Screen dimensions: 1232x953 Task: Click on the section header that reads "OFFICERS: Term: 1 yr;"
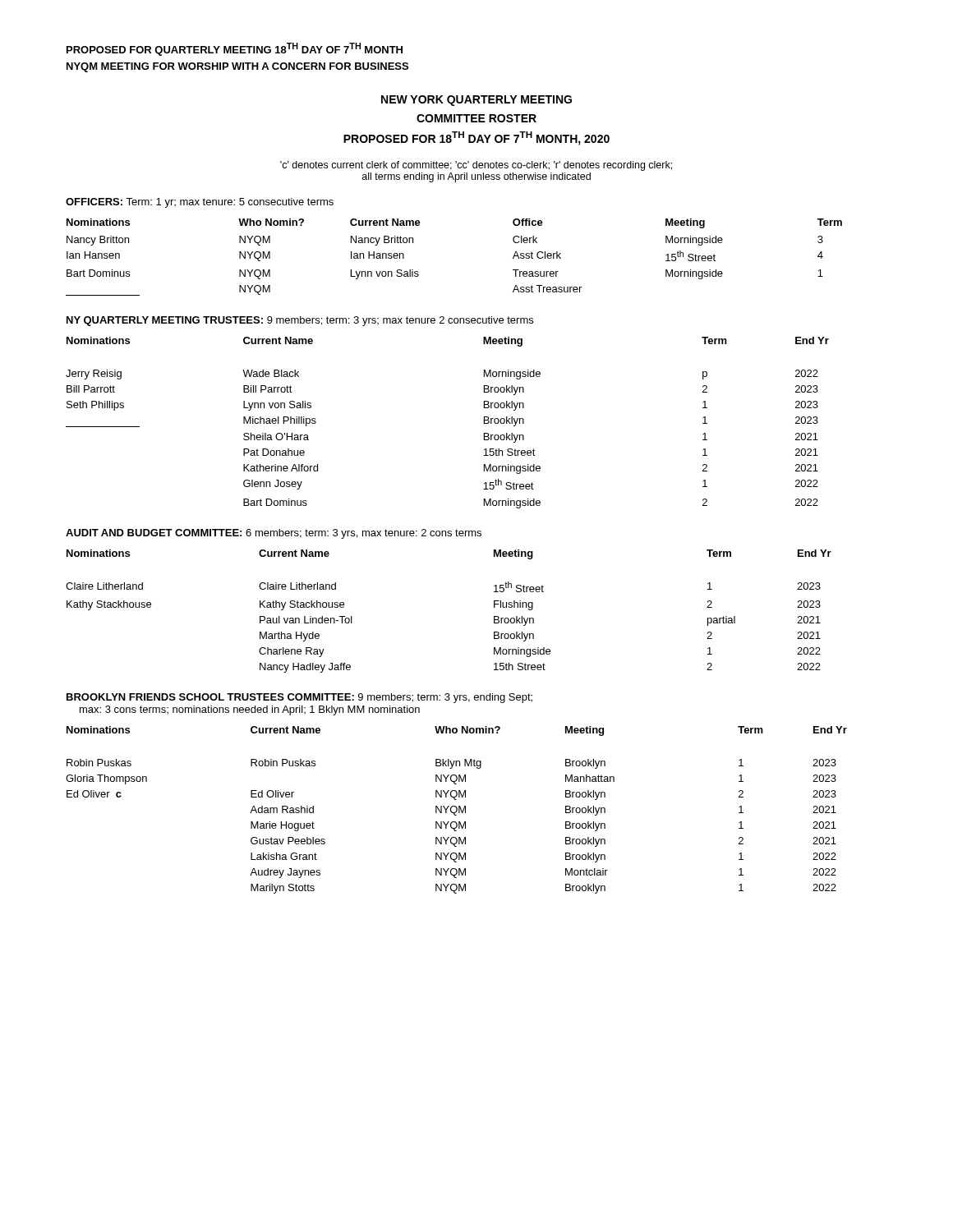[200, 202]
